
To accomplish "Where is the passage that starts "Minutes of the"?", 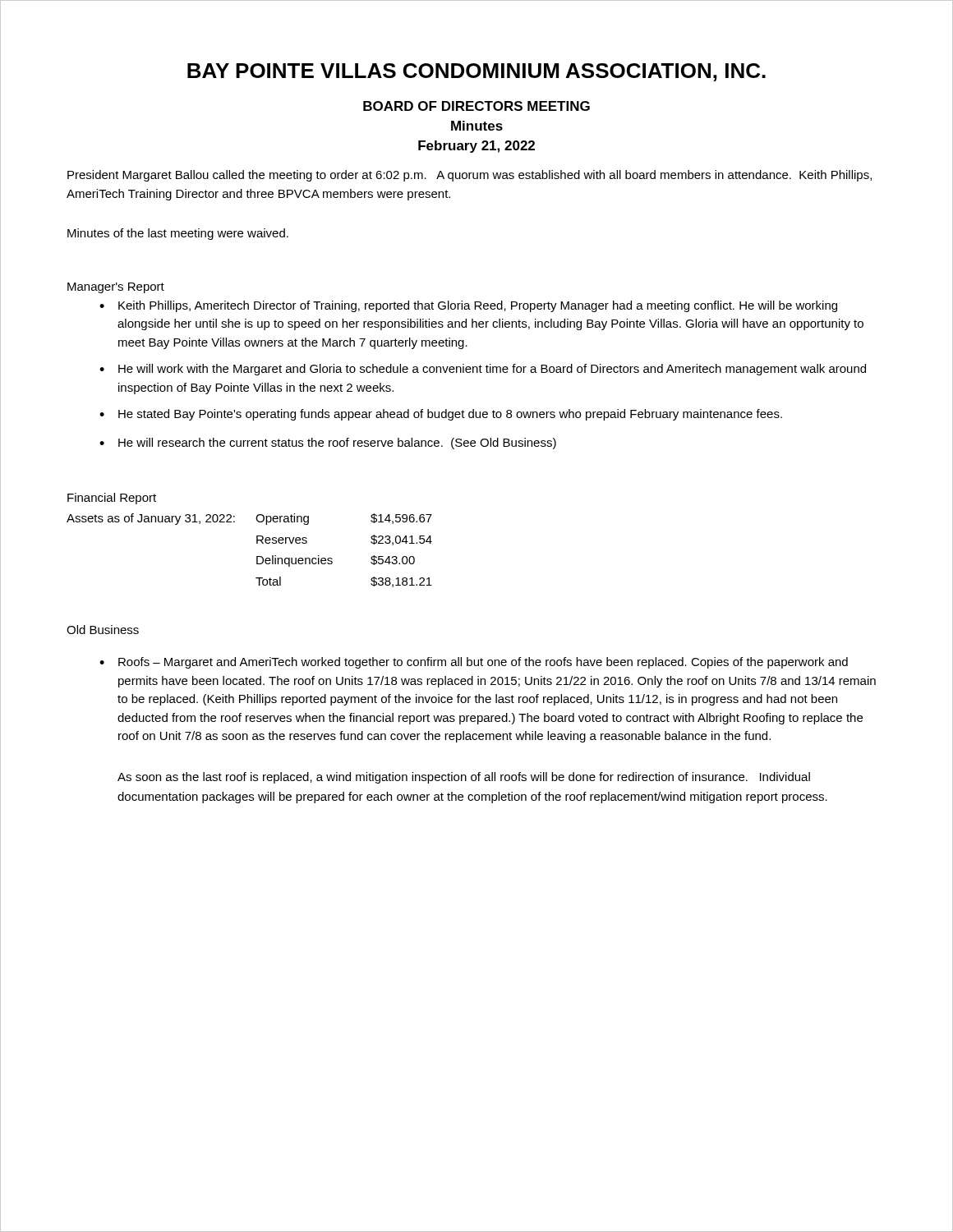I will click(178, 233).
